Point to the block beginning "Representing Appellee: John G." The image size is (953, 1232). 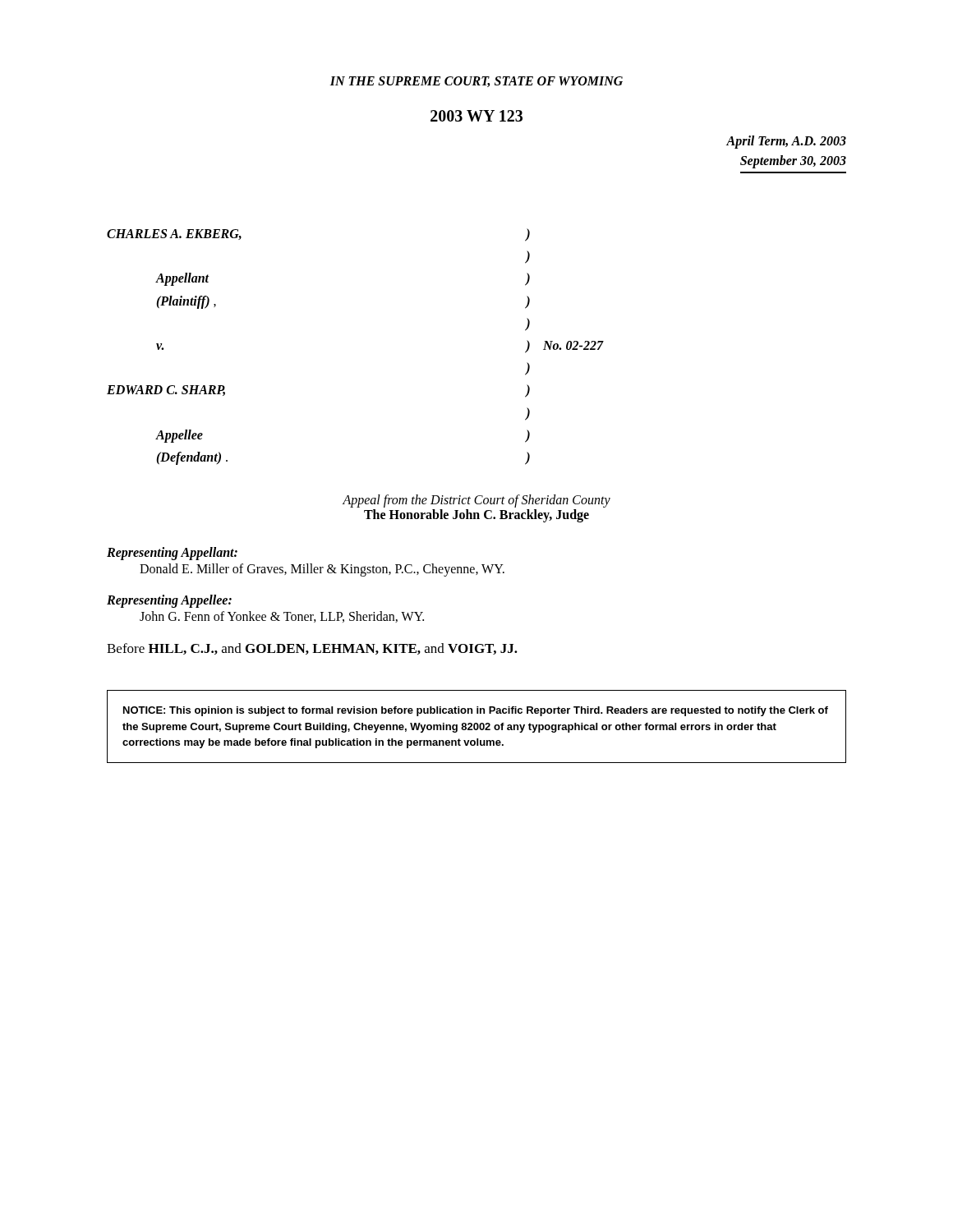pos(169,601)
